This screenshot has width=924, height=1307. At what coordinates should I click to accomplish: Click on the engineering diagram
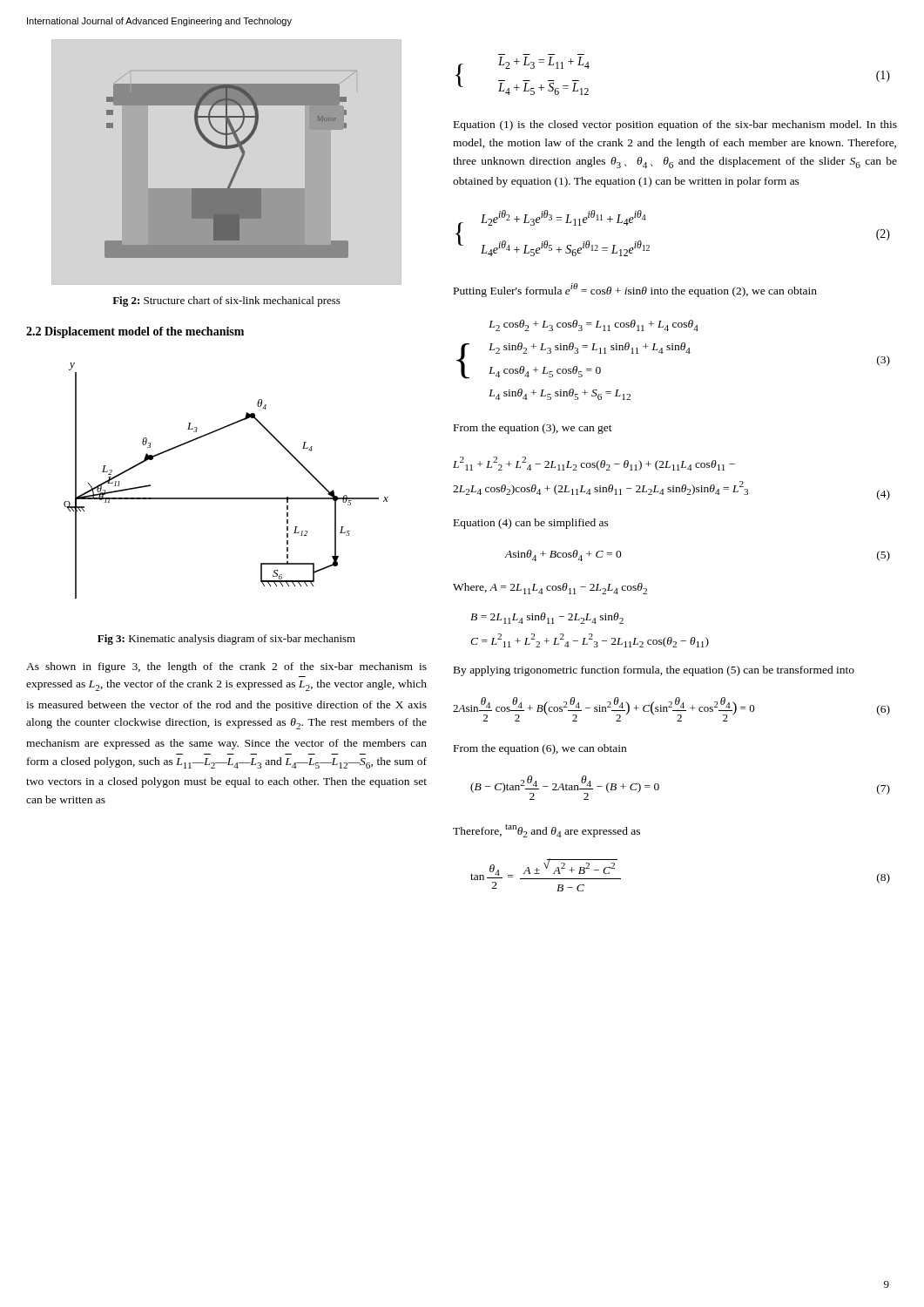[x=226, y=487]
